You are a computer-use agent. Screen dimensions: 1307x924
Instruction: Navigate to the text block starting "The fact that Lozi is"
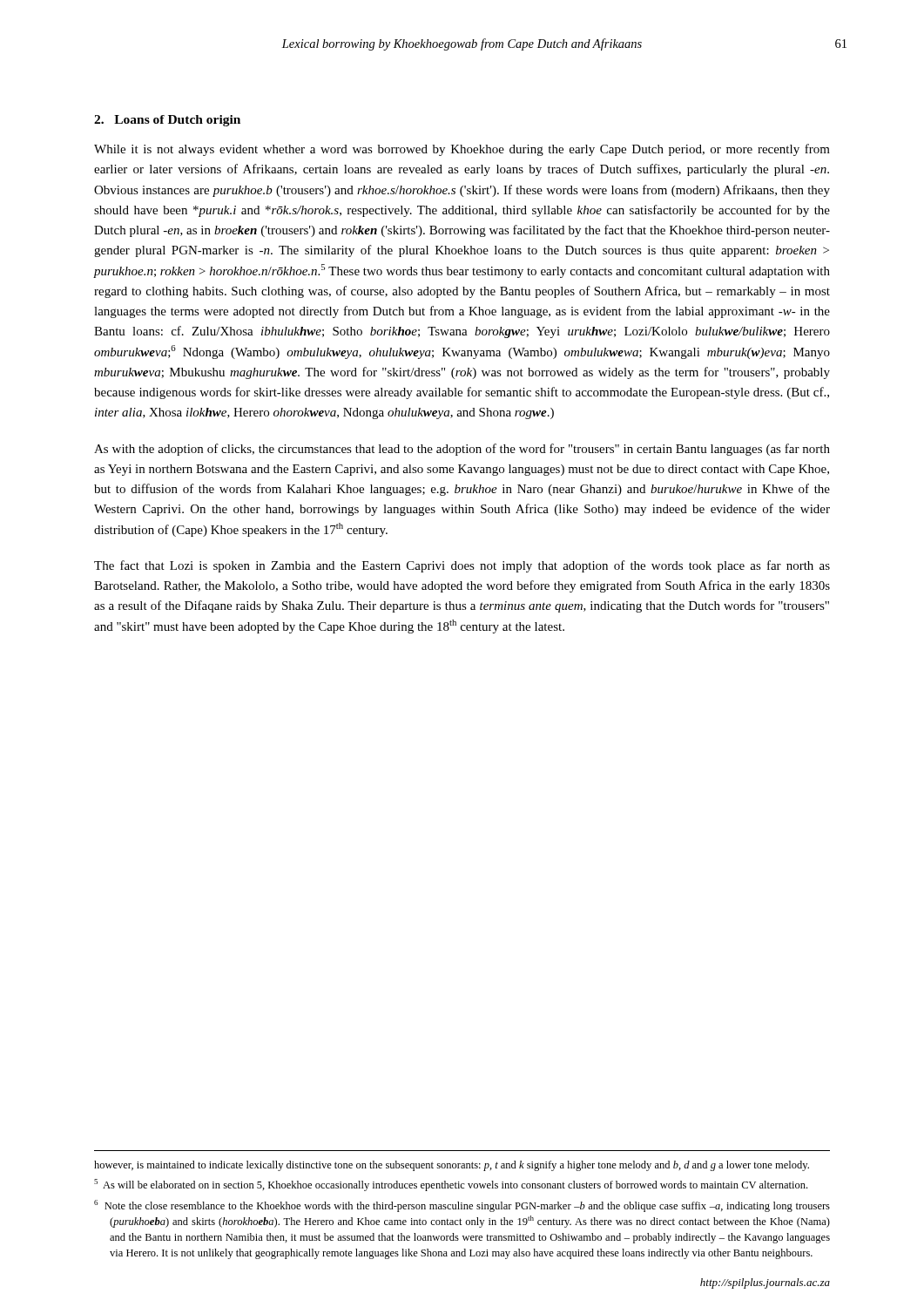(x=462, y=596)
